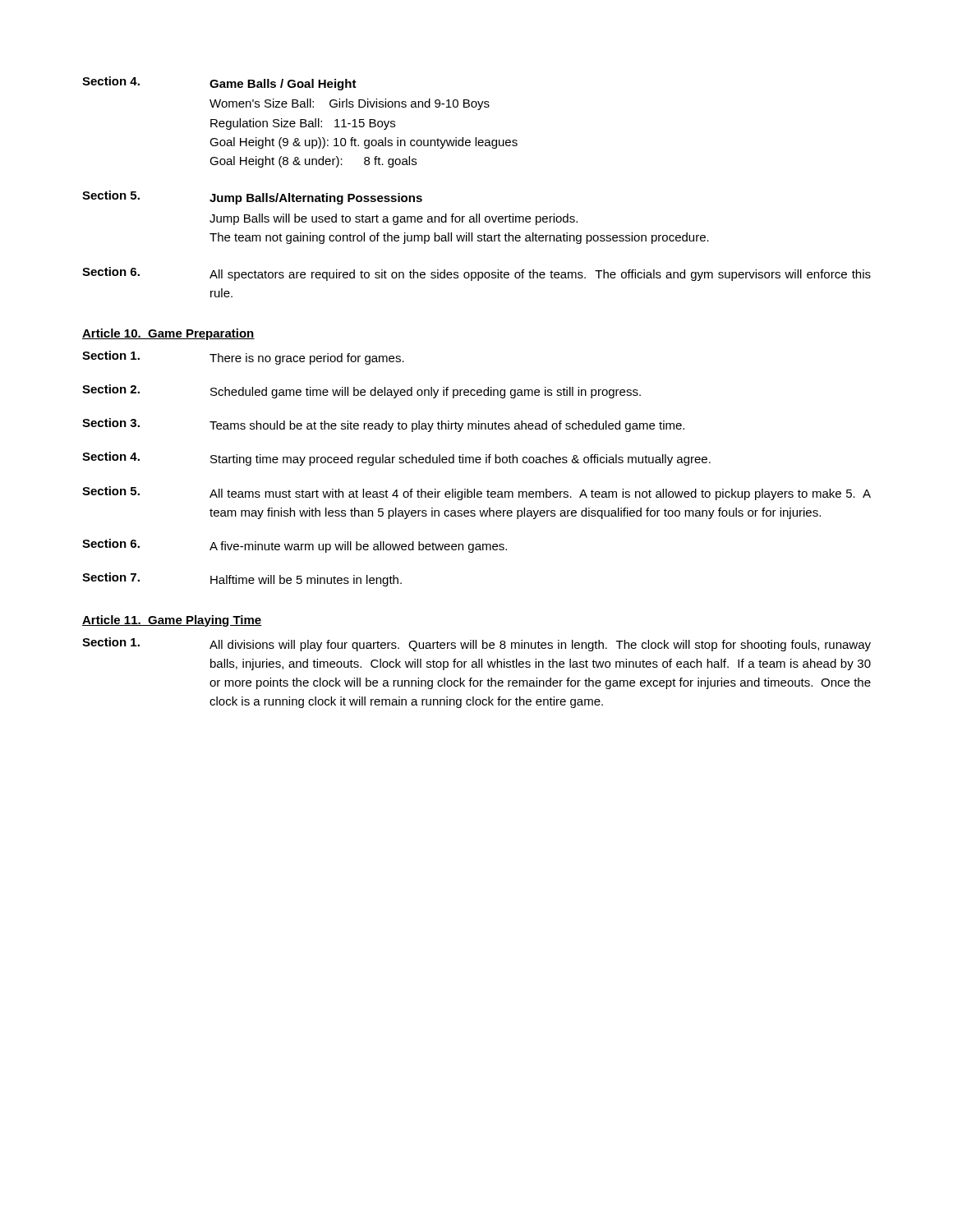Image resolution: width=953 pixels, height=1232 pixels.
Task: Locate the list item containing "Section 2. Scheduled game time will be delayed"
Action: [x=476, y=391]
